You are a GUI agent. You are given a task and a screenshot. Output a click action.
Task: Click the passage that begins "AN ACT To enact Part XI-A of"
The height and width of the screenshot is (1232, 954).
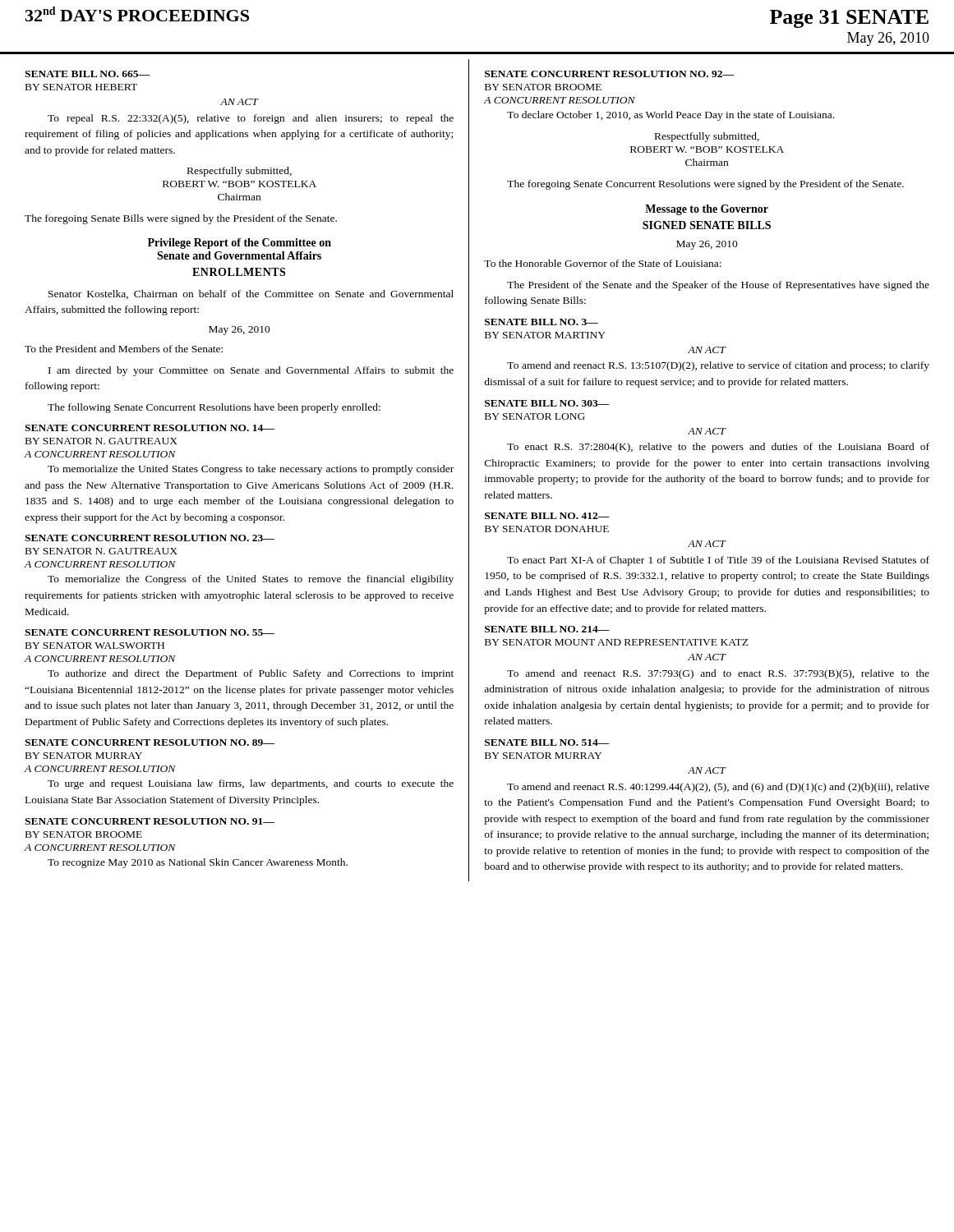(x=707, y=576)
